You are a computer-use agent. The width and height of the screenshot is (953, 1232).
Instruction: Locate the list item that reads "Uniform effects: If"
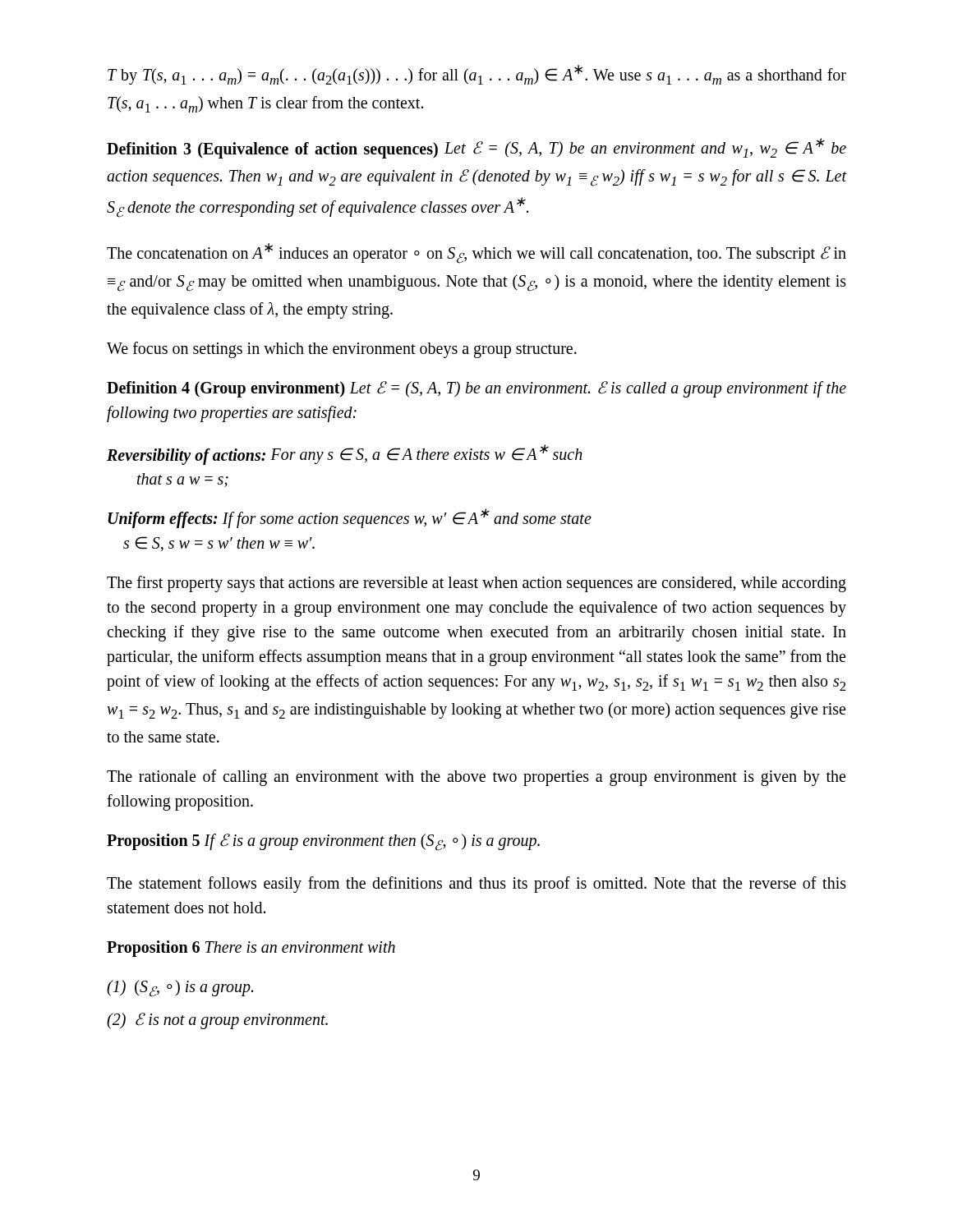(476, 529)
